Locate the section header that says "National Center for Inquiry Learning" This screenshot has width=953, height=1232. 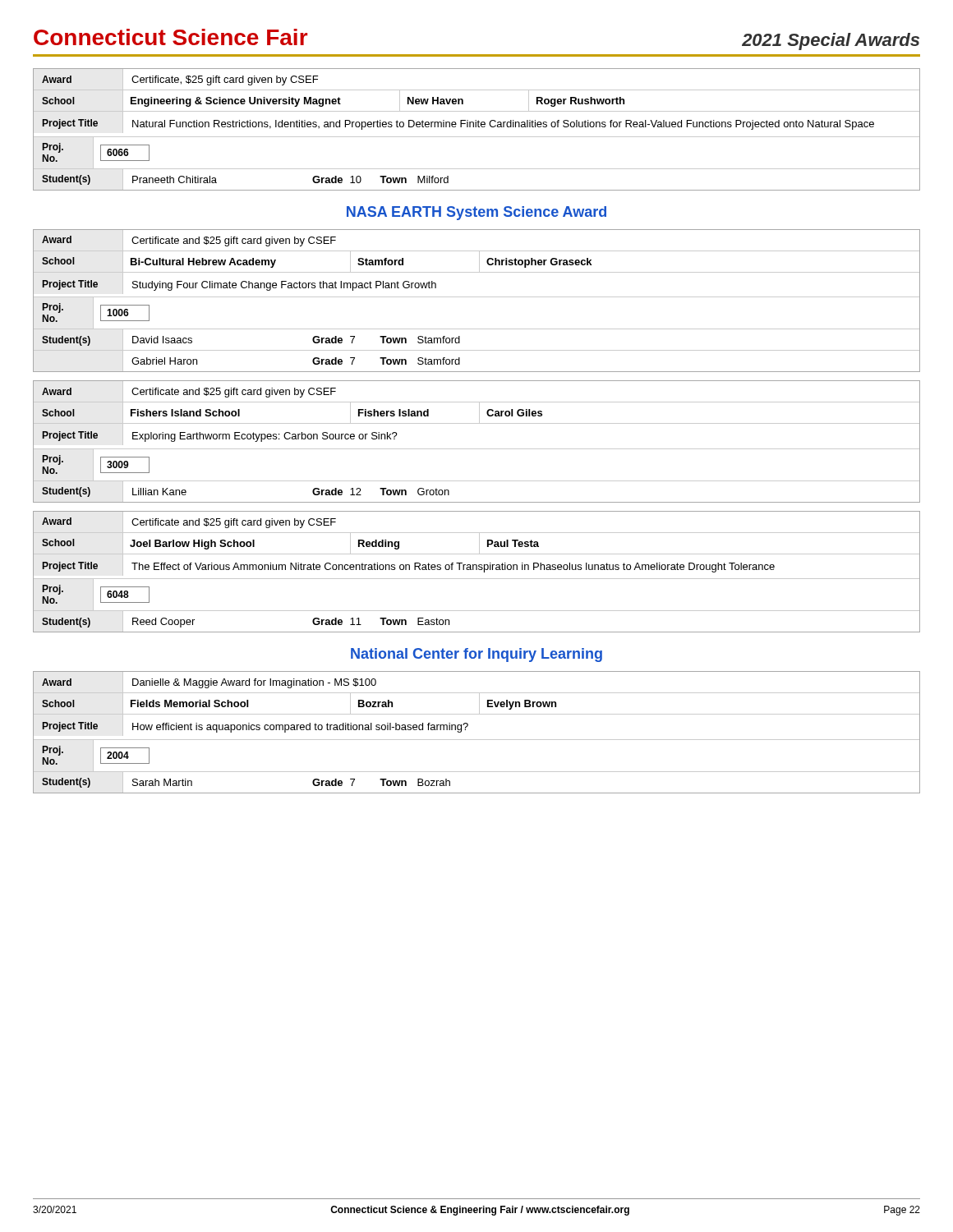point(476,654)
